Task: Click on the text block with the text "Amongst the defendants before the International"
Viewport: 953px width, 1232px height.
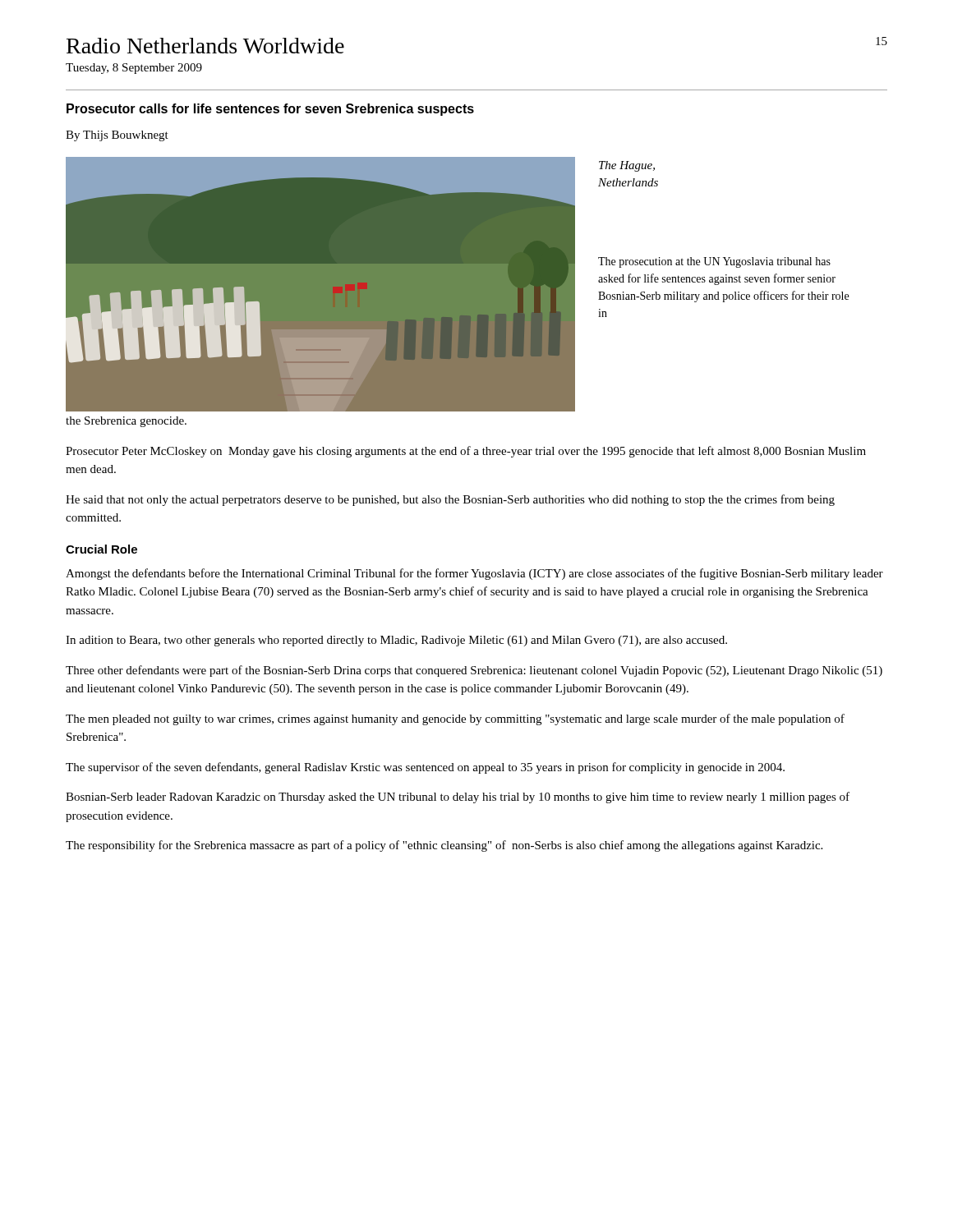Action: tap(474, 591)
